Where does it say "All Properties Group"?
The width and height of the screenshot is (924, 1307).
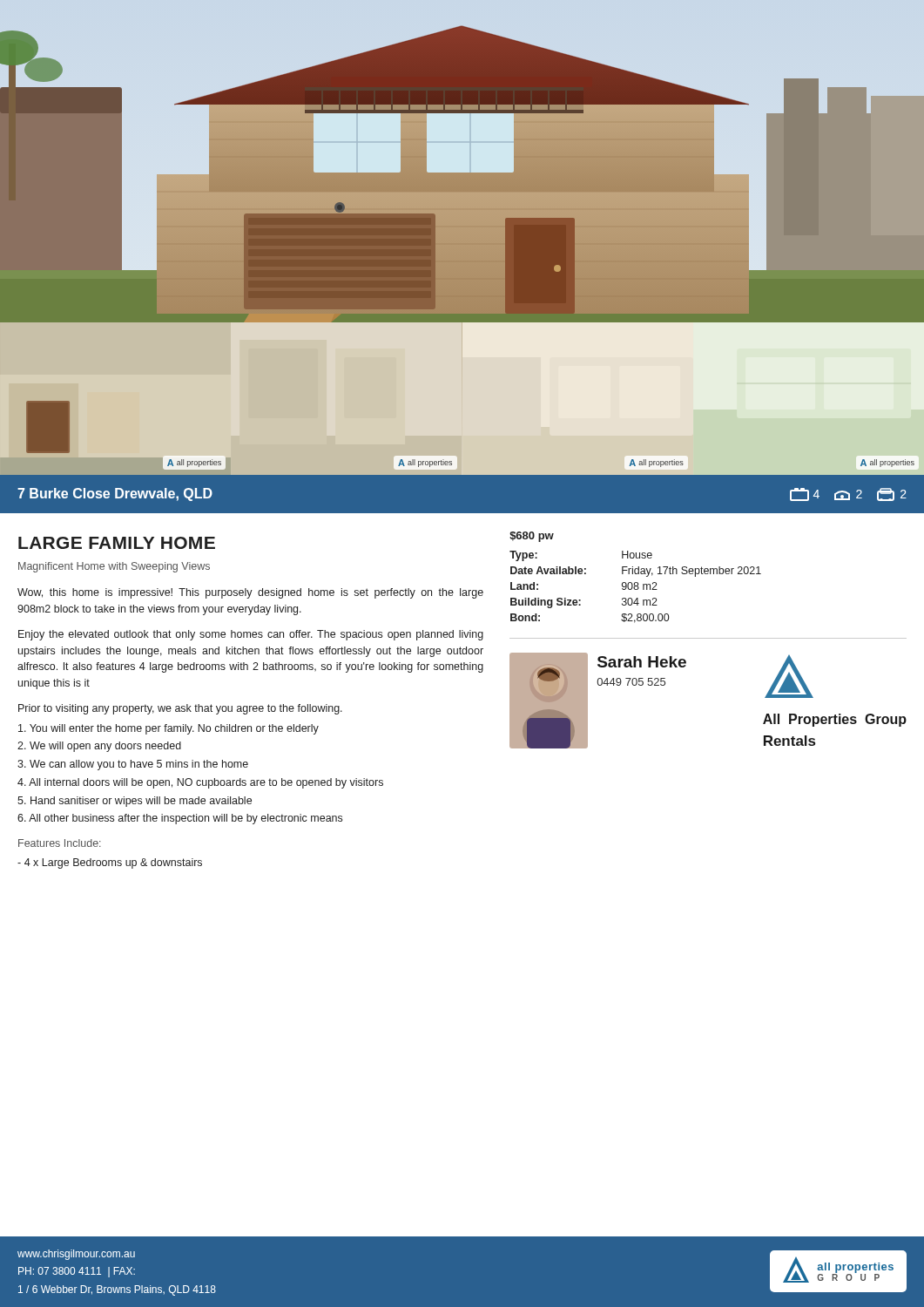(835, 719)
